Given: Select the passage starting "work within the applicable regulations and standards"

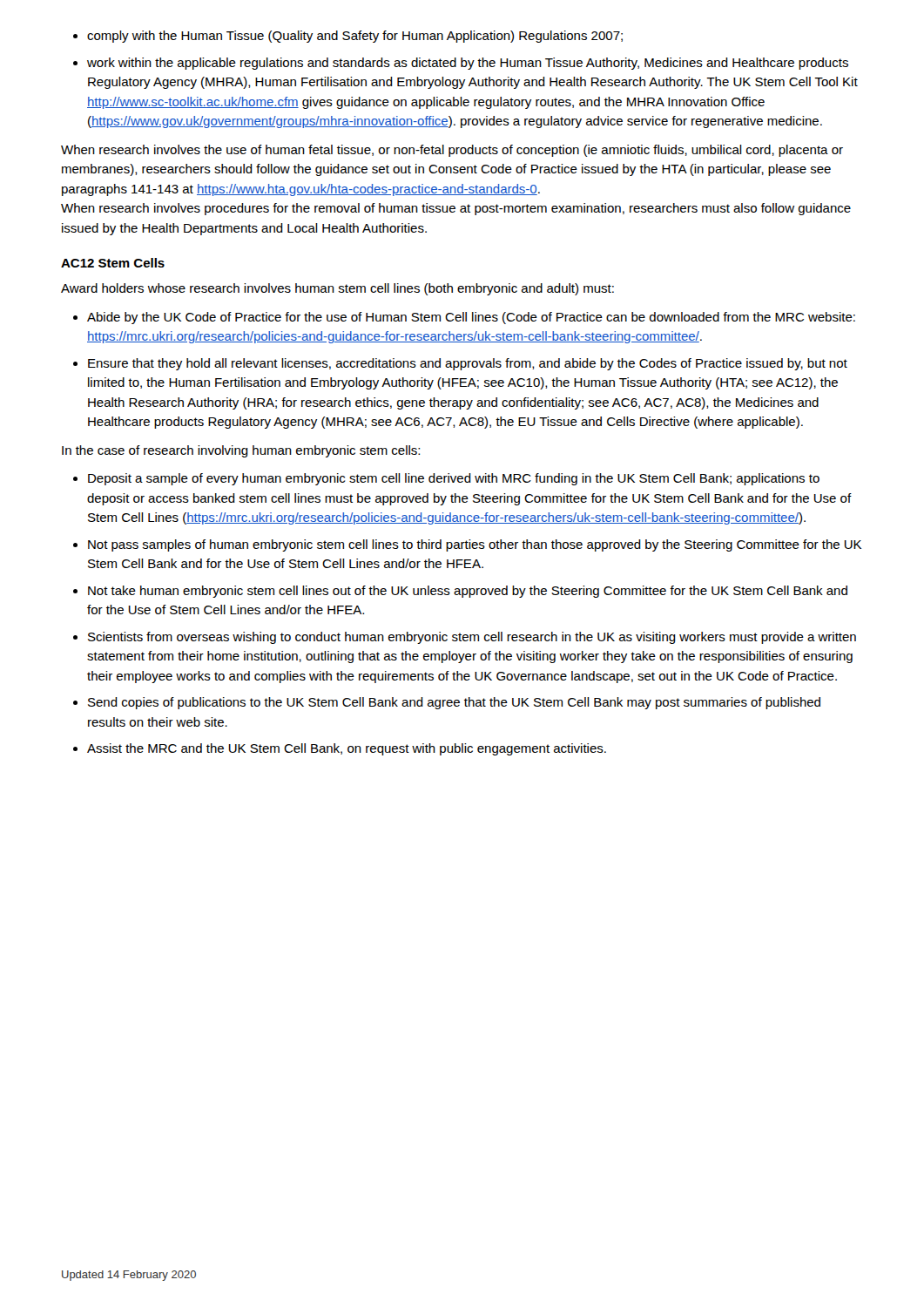Looking at the screenshot, I should pos(475,92).
